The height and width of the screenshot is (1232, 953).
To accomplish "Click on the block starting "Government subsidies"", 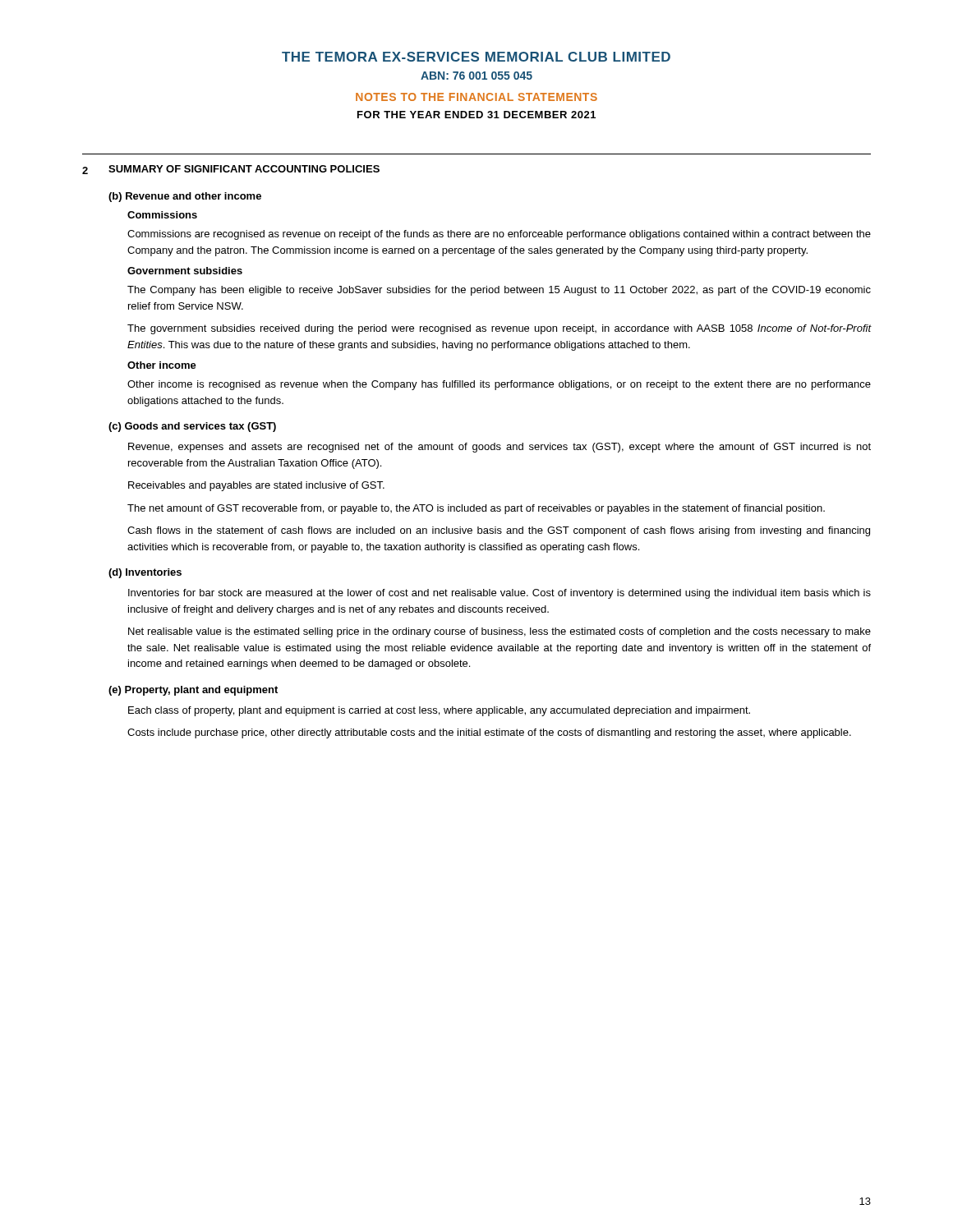I will click(185, 271).
